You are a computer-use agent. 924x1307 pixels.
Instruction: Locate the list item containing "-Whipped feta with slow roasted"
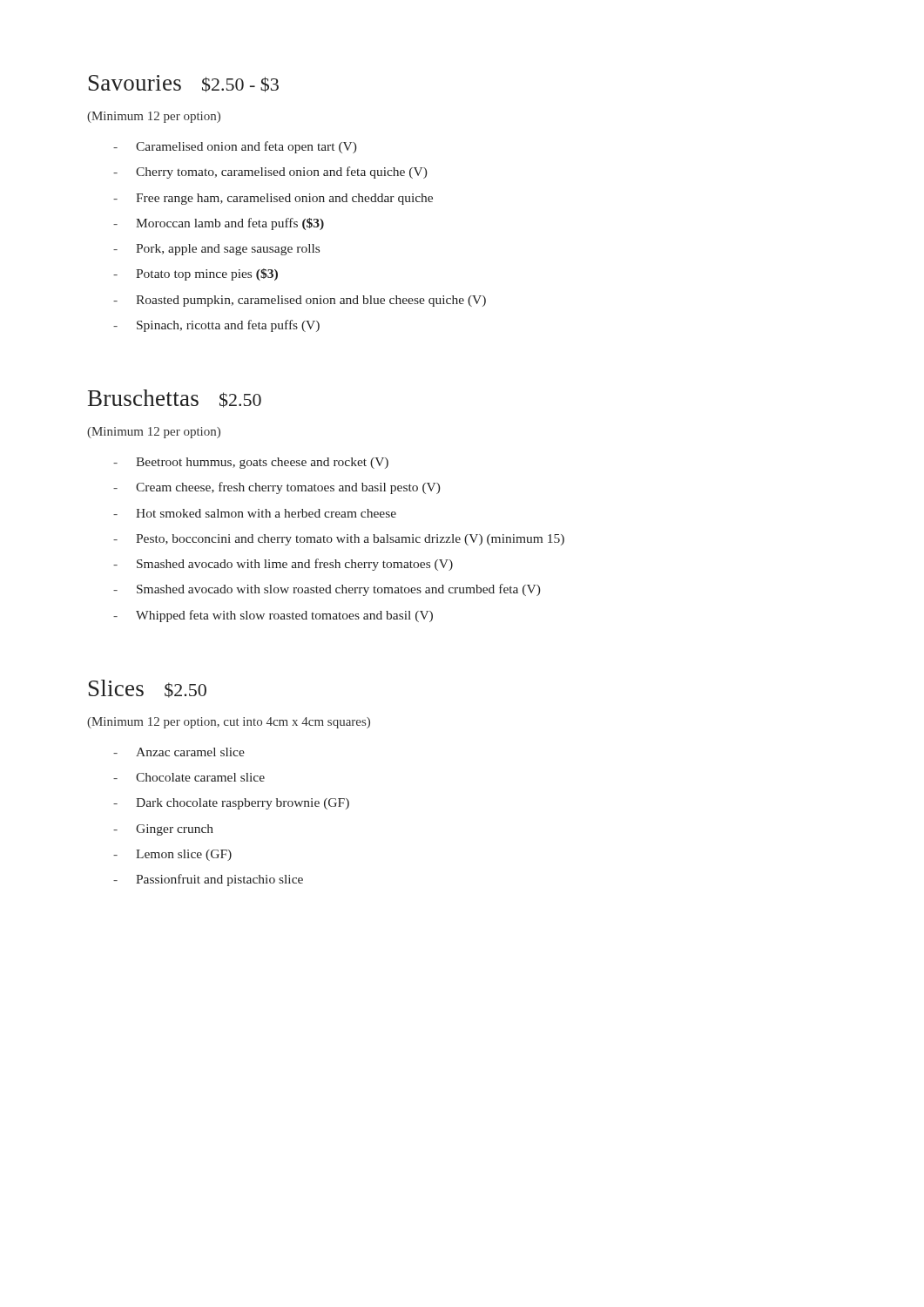click(273, 614)
